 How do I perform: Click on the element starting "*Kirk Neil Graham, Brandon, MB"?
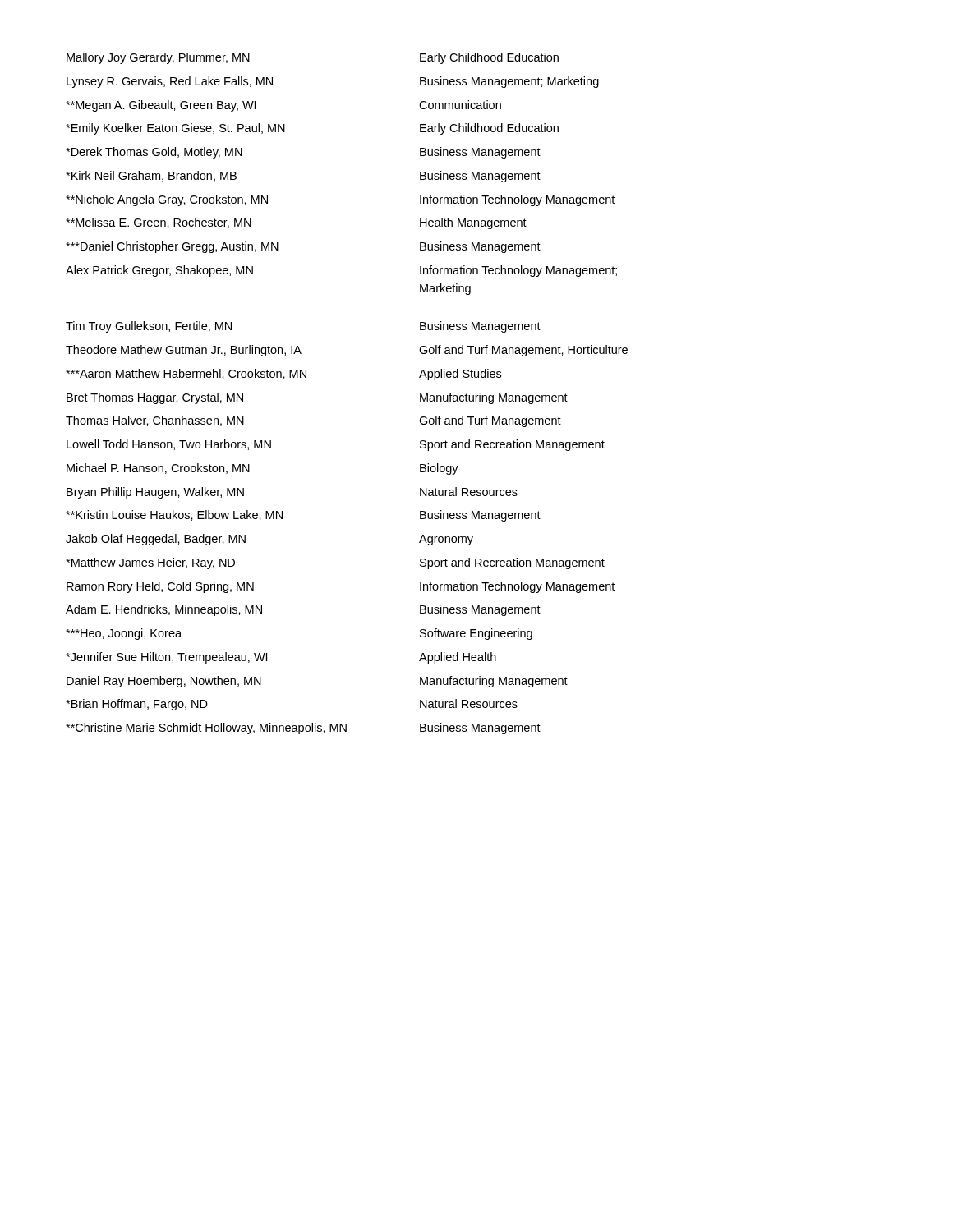pos(476,176)
